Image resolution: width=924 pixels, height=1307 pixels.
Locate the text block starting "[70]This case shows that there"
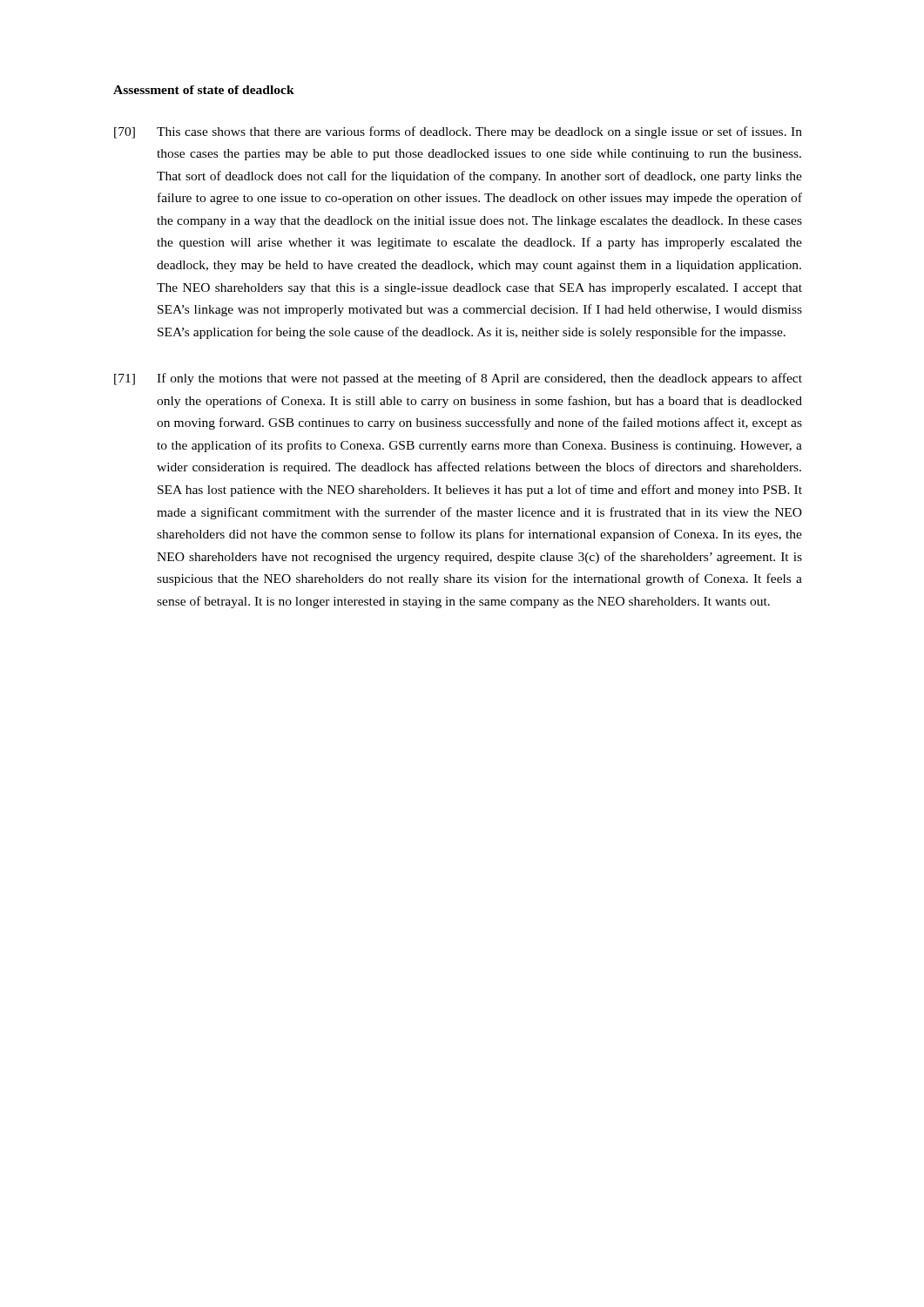pyautogui.click(x=458, y=231)
